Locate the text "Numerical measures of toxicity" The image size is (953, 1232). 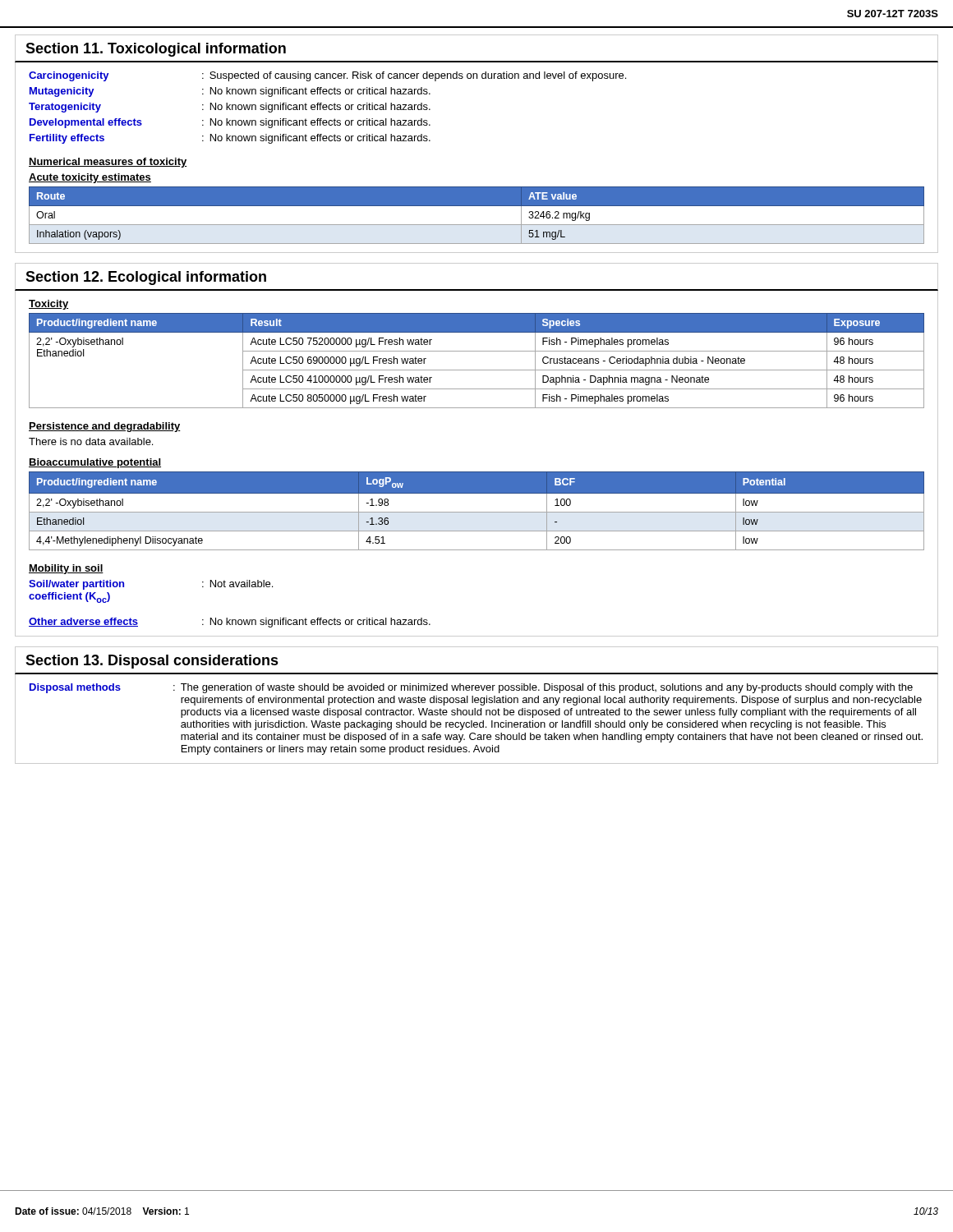[x=108, y=161]
